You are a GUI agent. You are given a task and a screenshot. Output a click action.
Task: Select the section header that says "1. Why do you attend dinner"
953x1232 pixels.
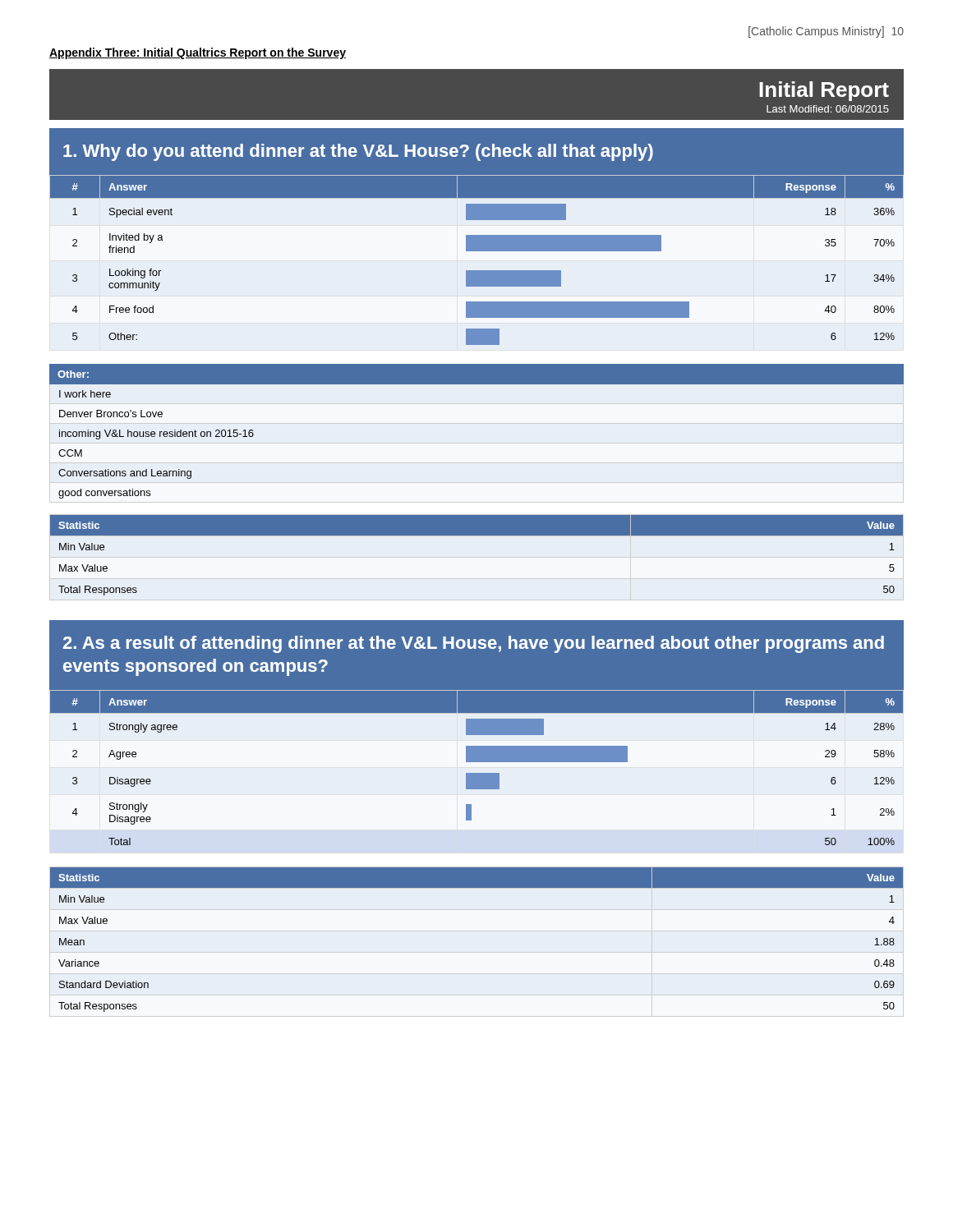click(x=358, y=151)
